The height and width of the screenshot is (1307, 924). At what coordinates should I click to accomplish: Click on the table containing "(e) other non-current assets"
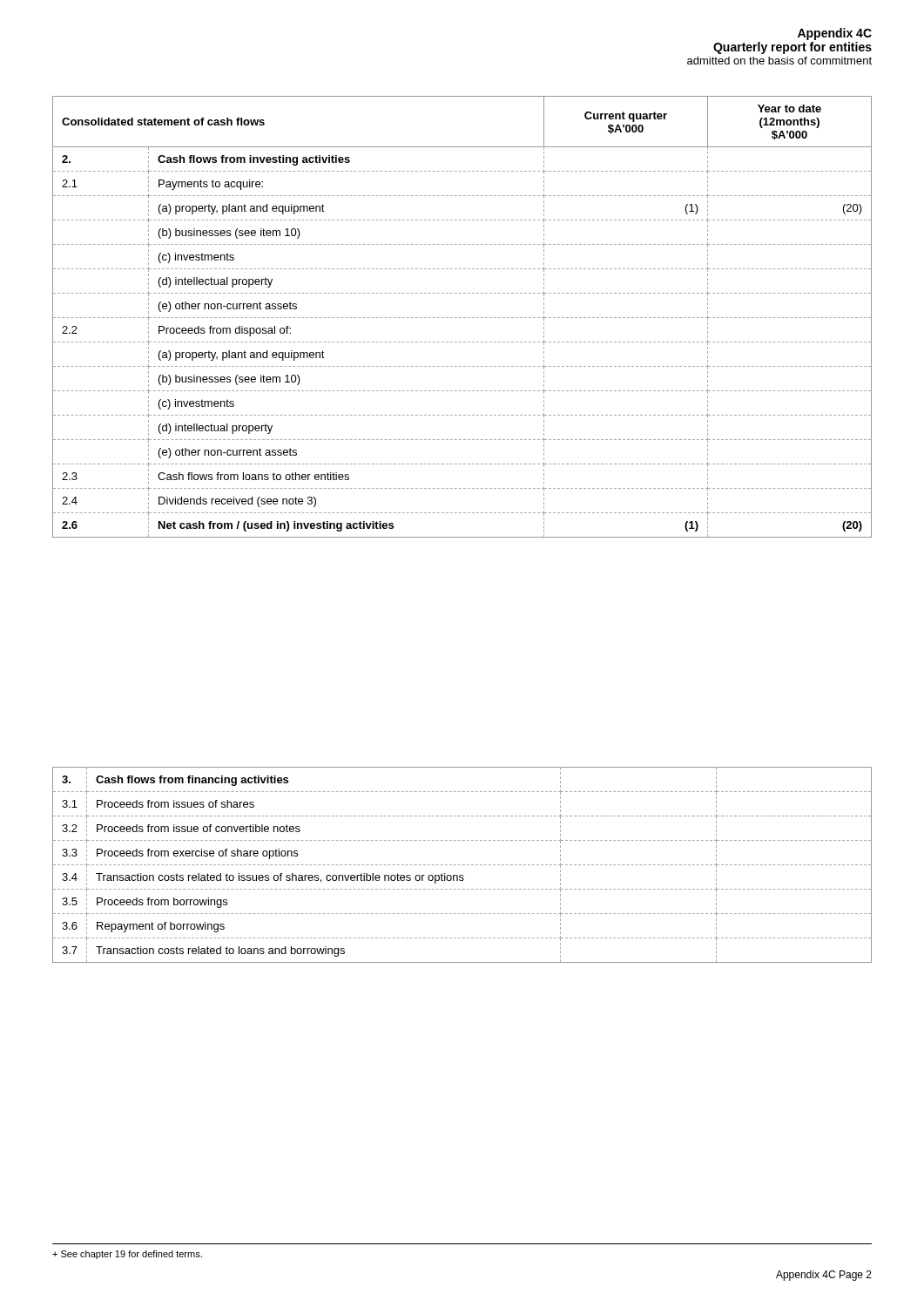(x=462, y=317)
